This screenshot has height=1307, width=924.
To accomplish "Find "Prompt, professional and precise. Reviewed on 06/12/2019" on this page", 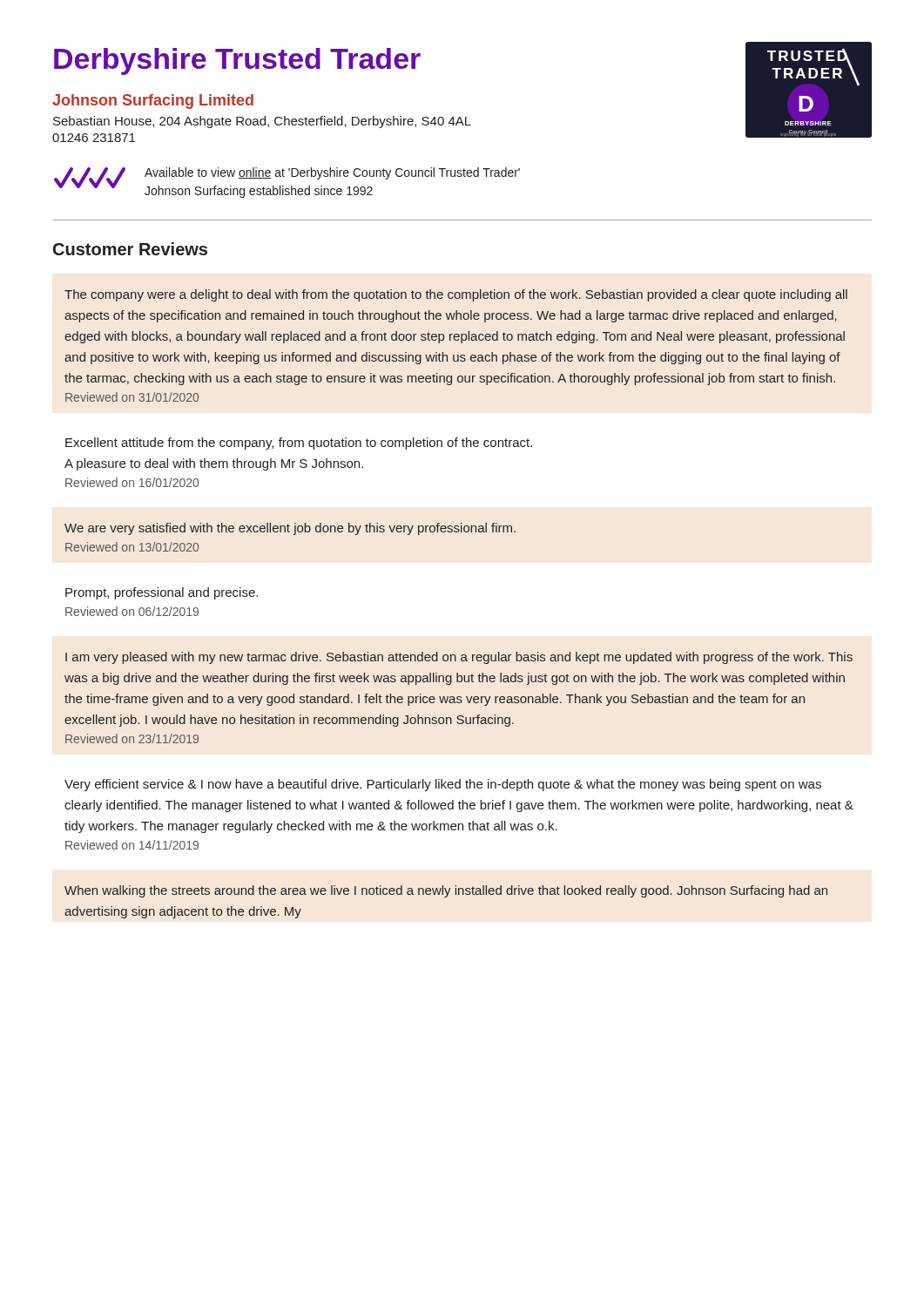I will pos(162,593).
